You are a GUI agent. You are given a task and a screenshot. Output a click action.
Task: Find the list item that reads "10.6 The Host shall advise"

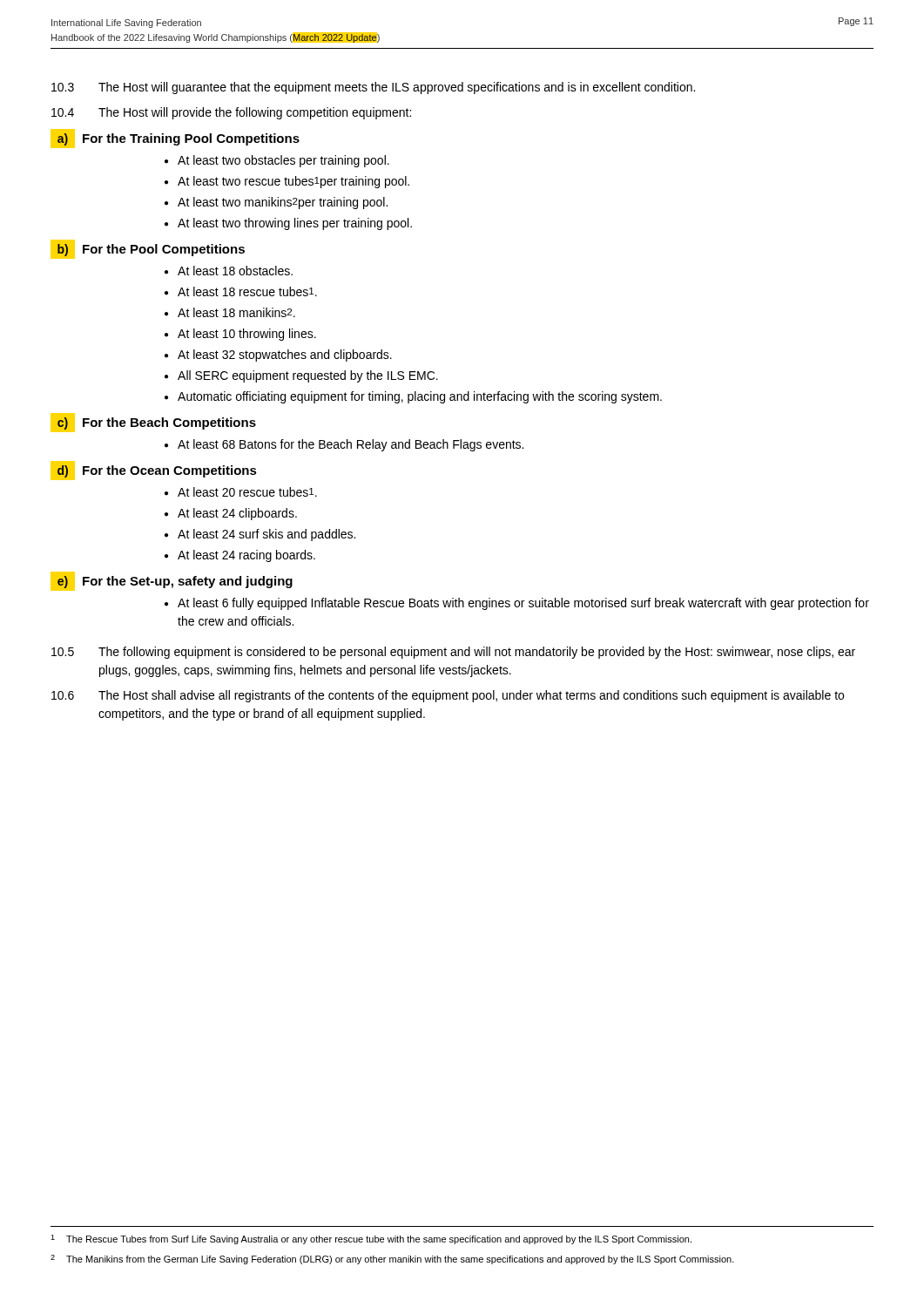click(x=462, y=705)
